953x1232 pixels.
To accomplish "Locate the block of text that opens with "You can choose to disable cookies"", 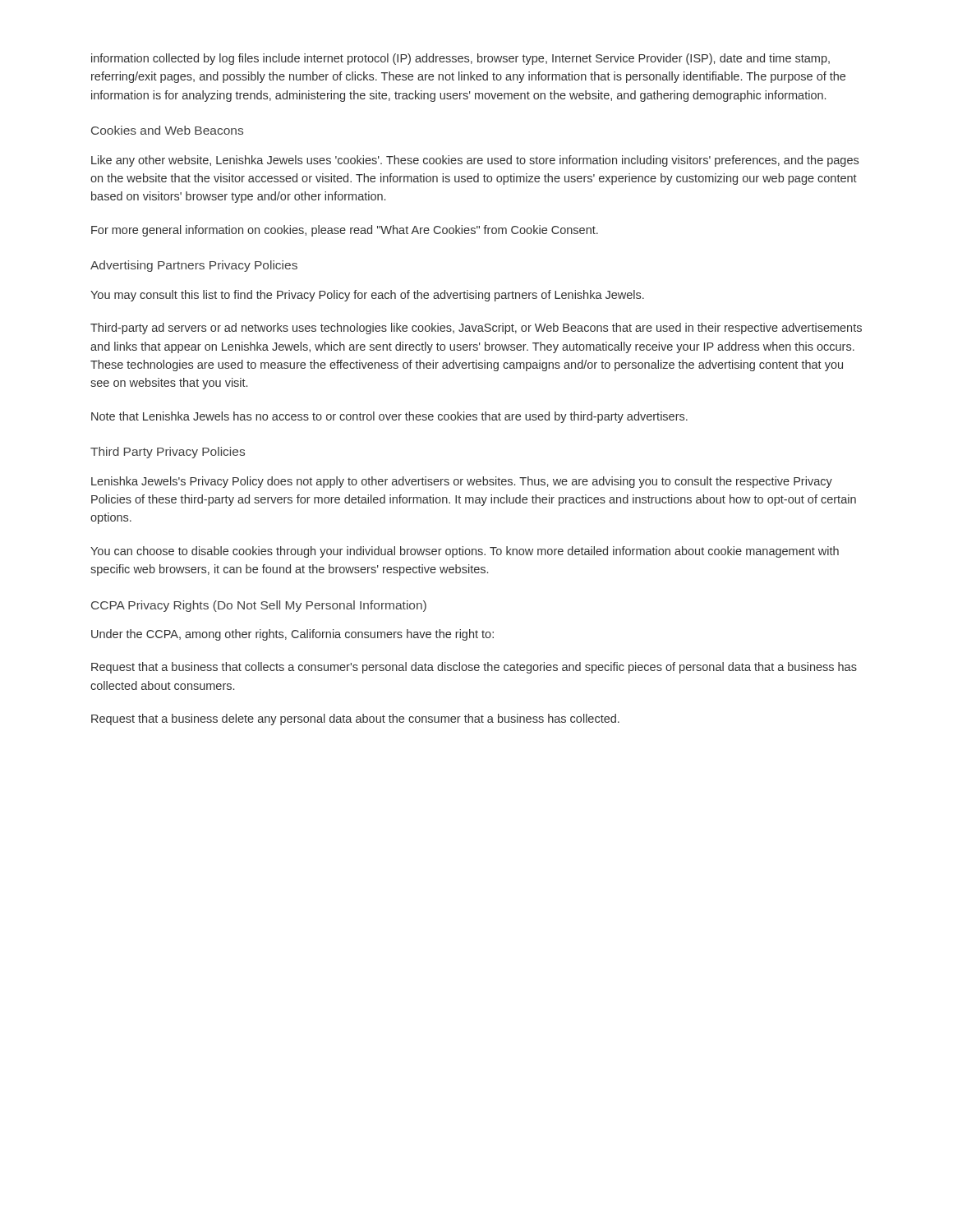I will pos(465,560).
